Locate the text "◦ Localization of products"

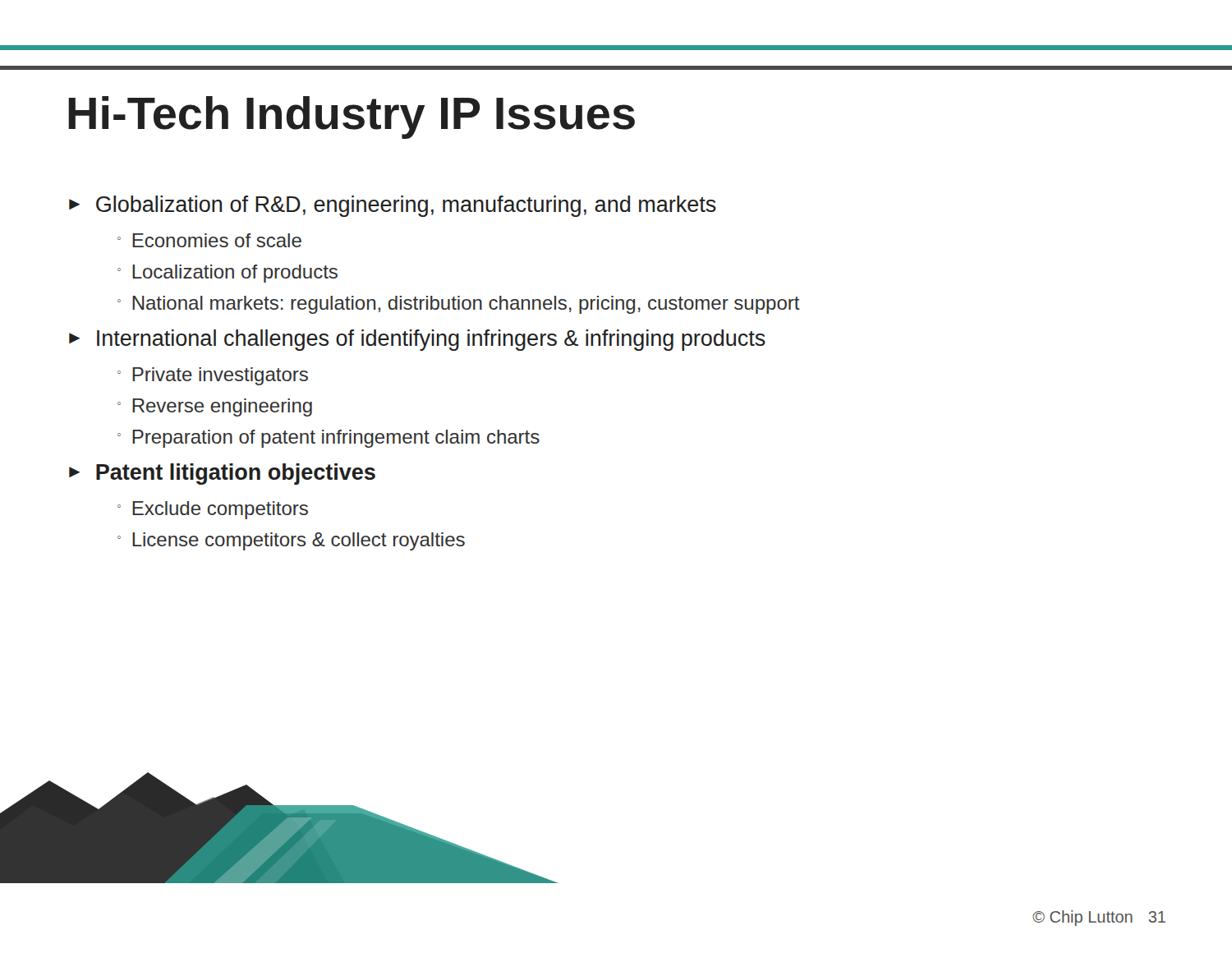(227, 272)
